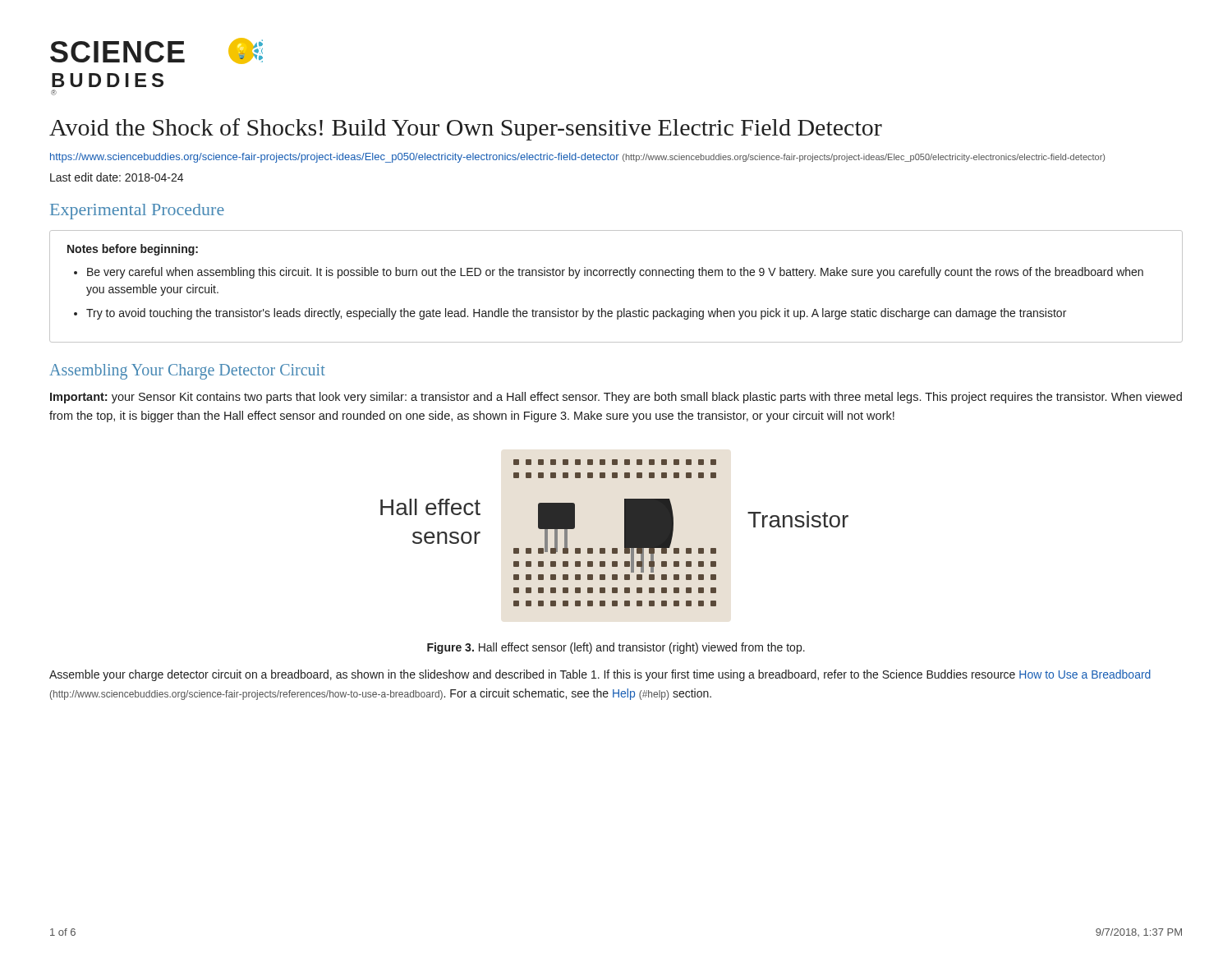Navigate to the block starting "Notes before beginning: Be very careful when"
This screenshot has height=953, width=1232.
(x=616, y=282)
